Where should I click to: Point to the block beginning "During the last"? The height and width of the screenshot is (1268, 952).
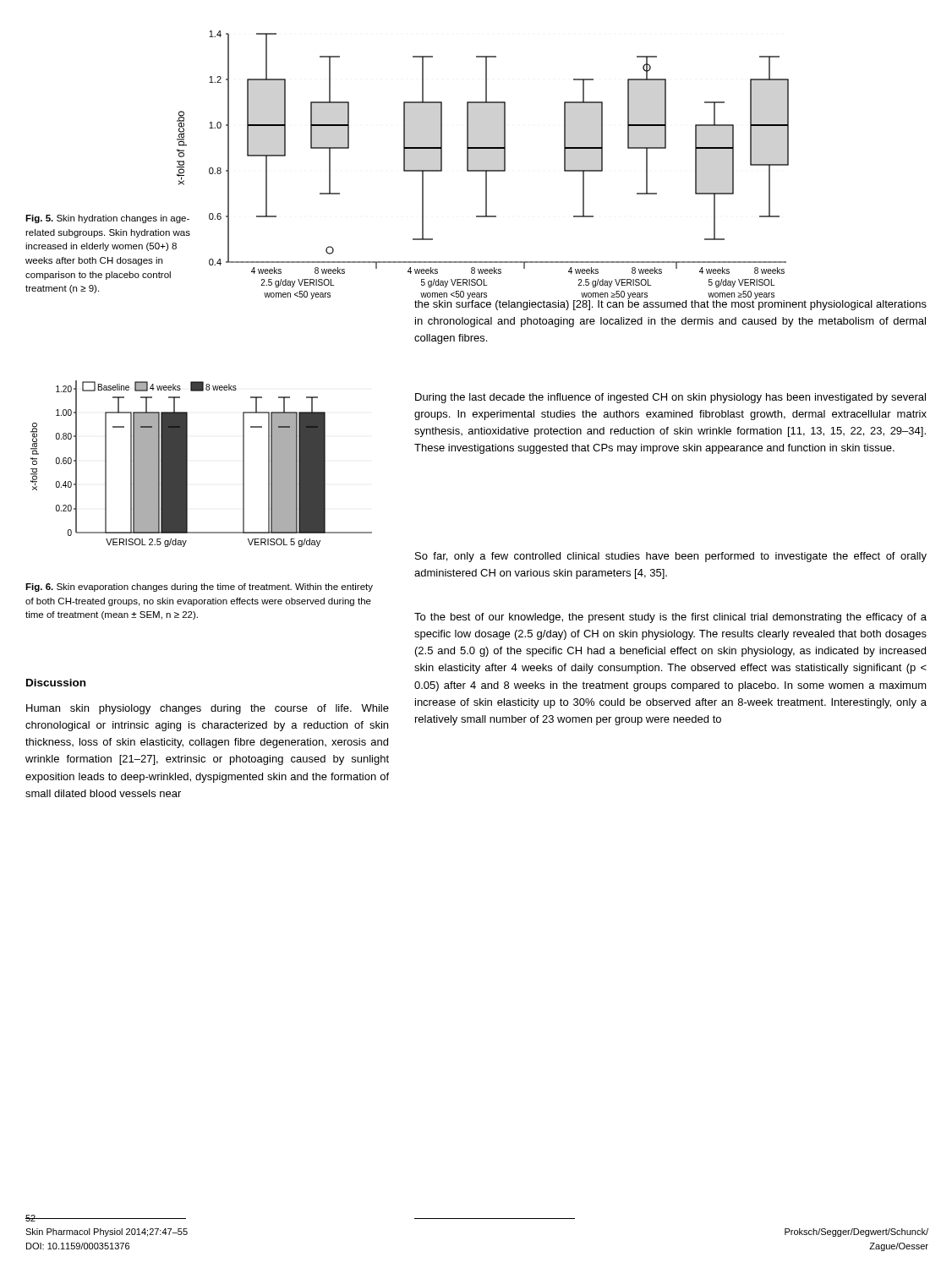(670, 422)
